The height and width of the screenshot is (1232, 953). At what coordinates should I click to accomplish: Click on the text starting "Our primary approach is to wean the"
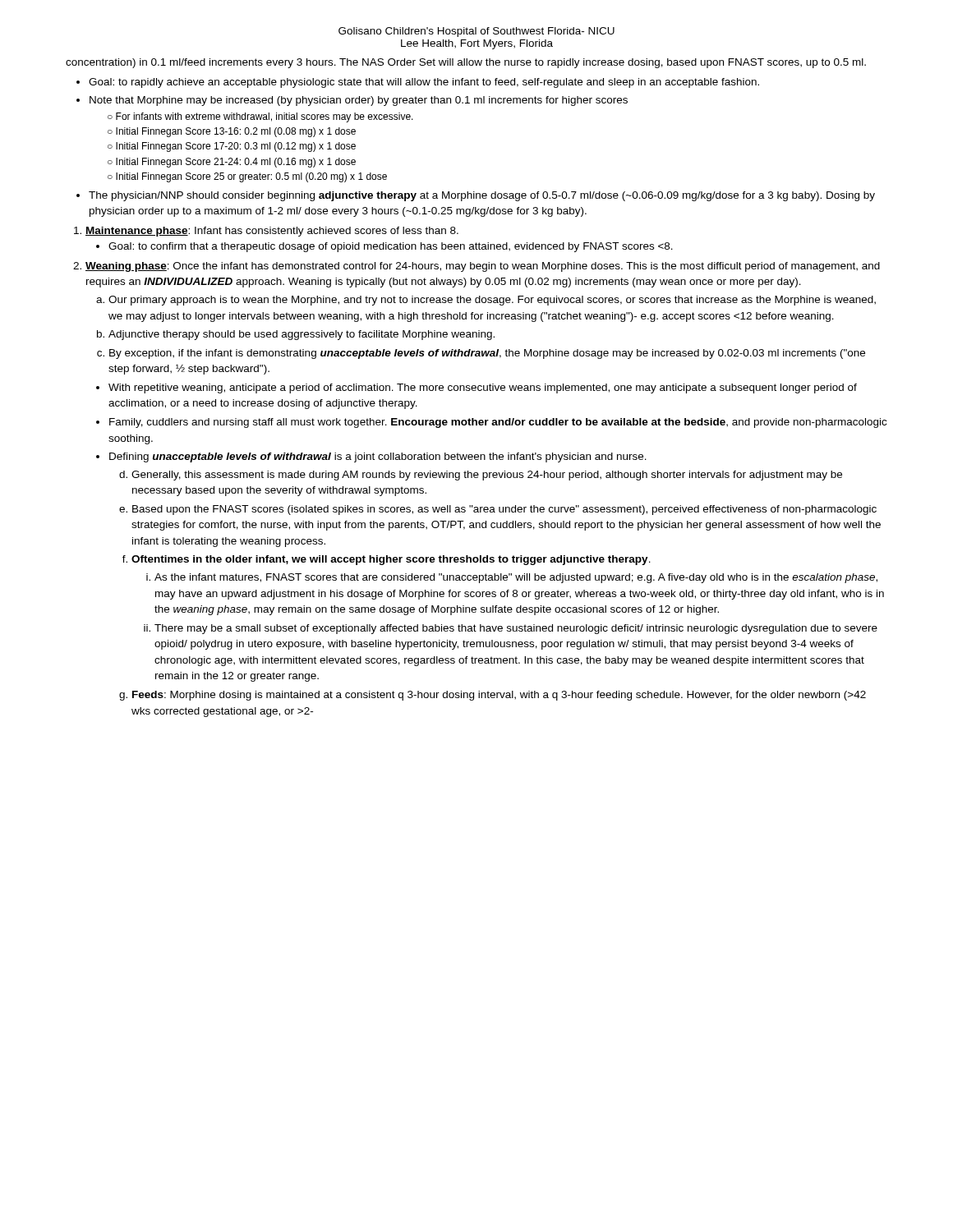pos(493,307)
